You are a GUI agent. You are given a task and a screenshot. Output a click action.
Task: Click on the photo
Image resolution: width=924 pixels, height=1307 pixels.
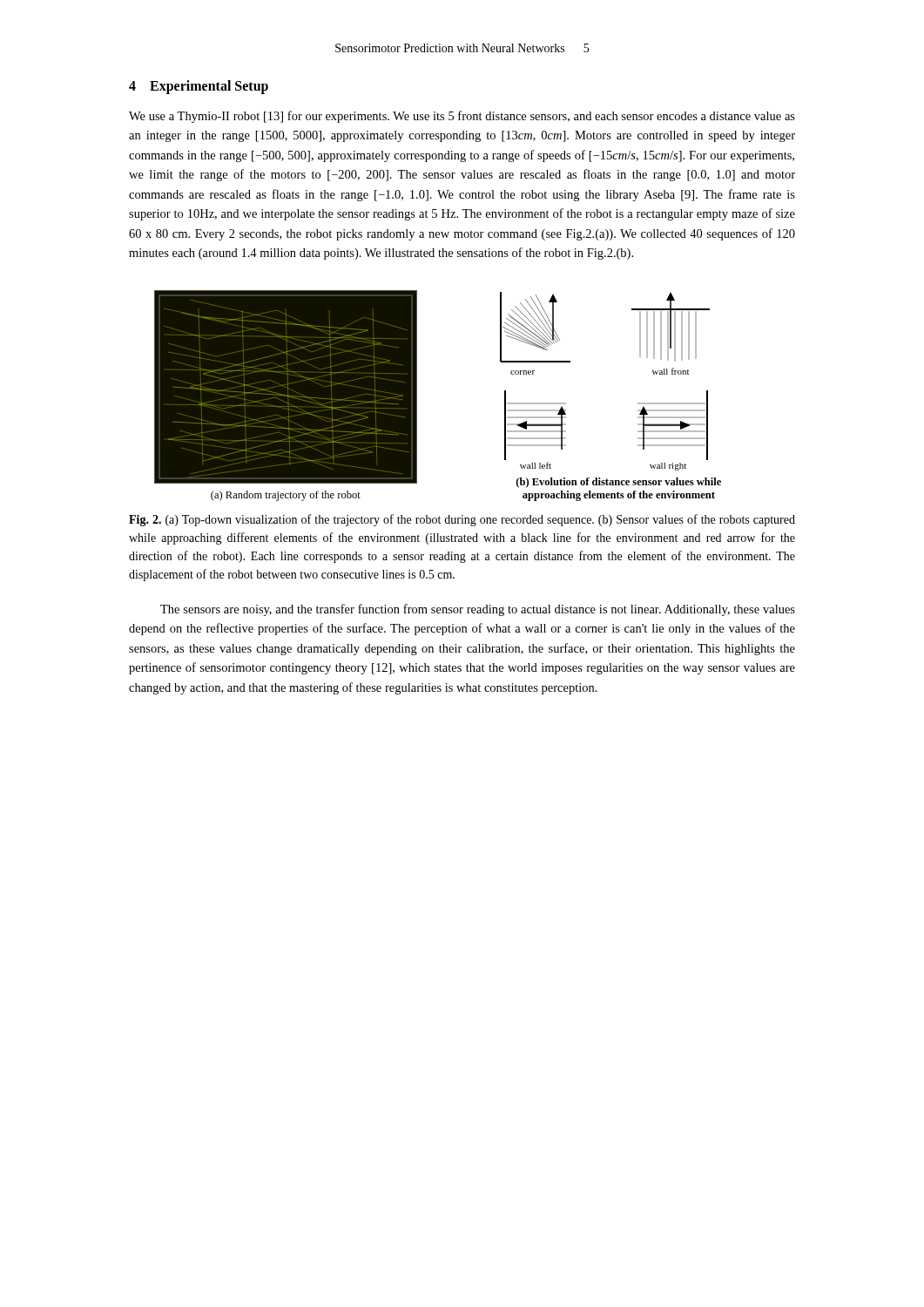pos(285,396)
